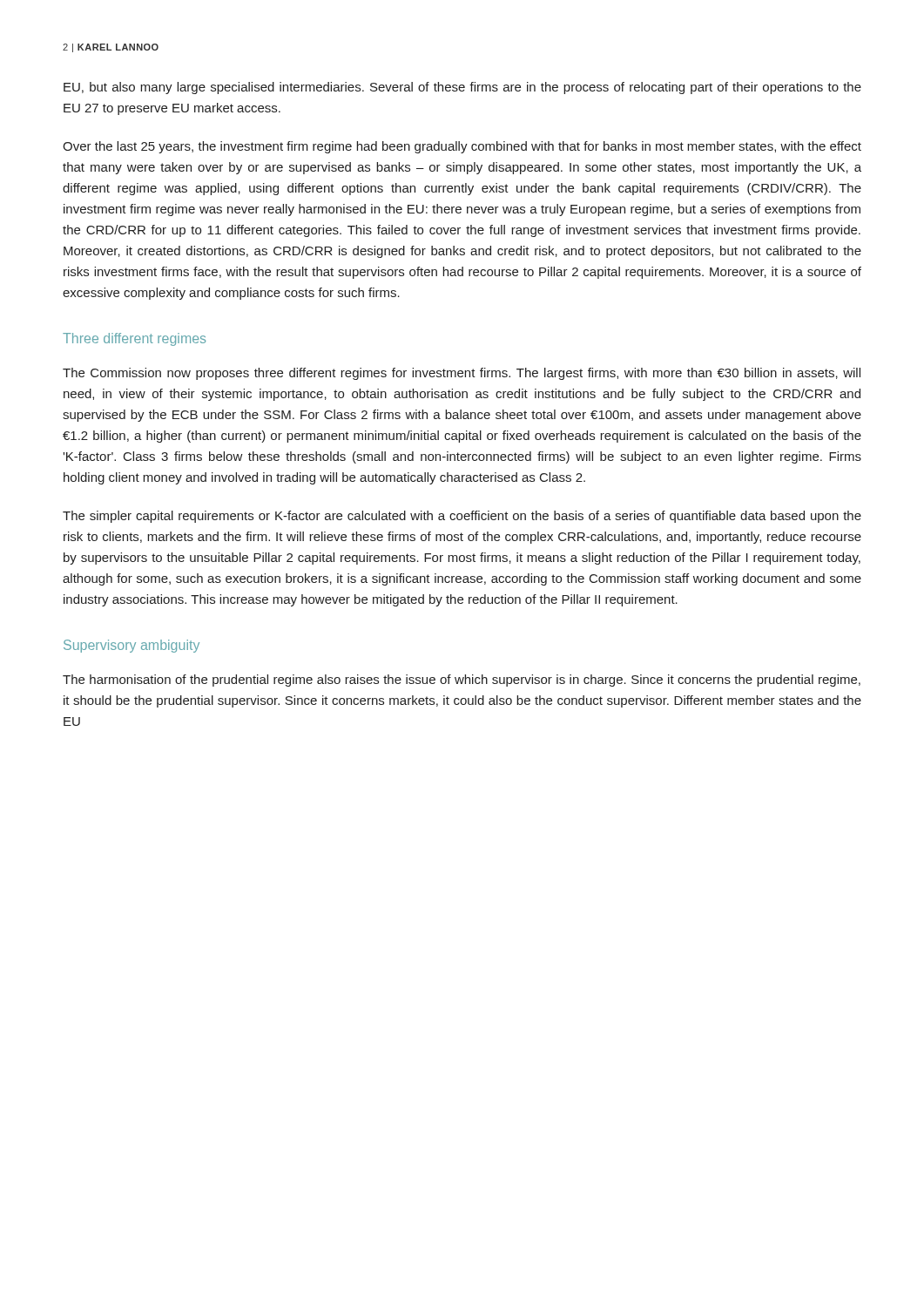Locate the block of text that opens with "The Commission now proposes three"
The width and height of the screenshot is (924, 1307).
coord(462,425)
